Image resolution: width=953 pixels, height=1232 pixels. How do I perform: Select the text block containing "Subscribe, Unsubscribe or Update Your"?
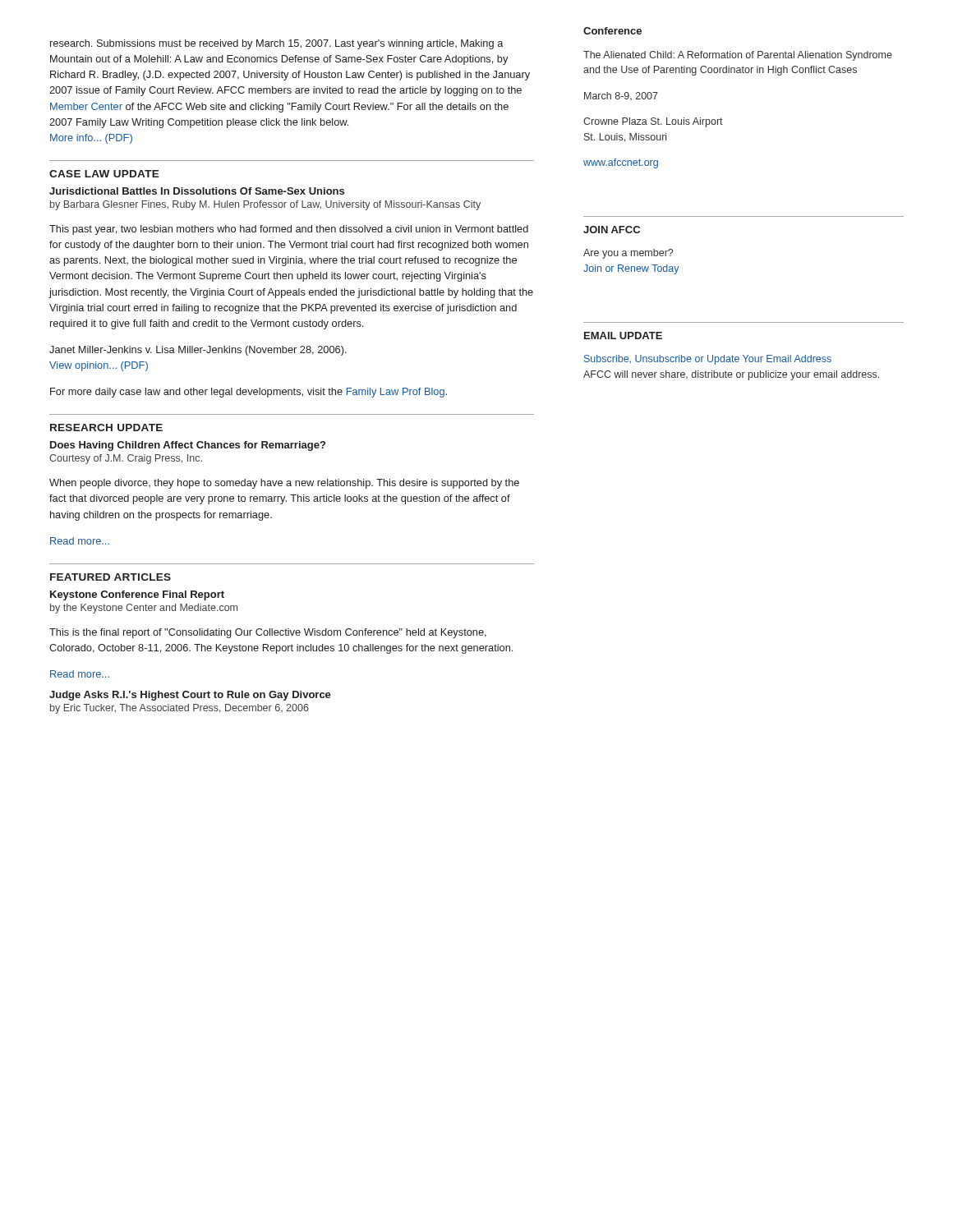(744, 367)
